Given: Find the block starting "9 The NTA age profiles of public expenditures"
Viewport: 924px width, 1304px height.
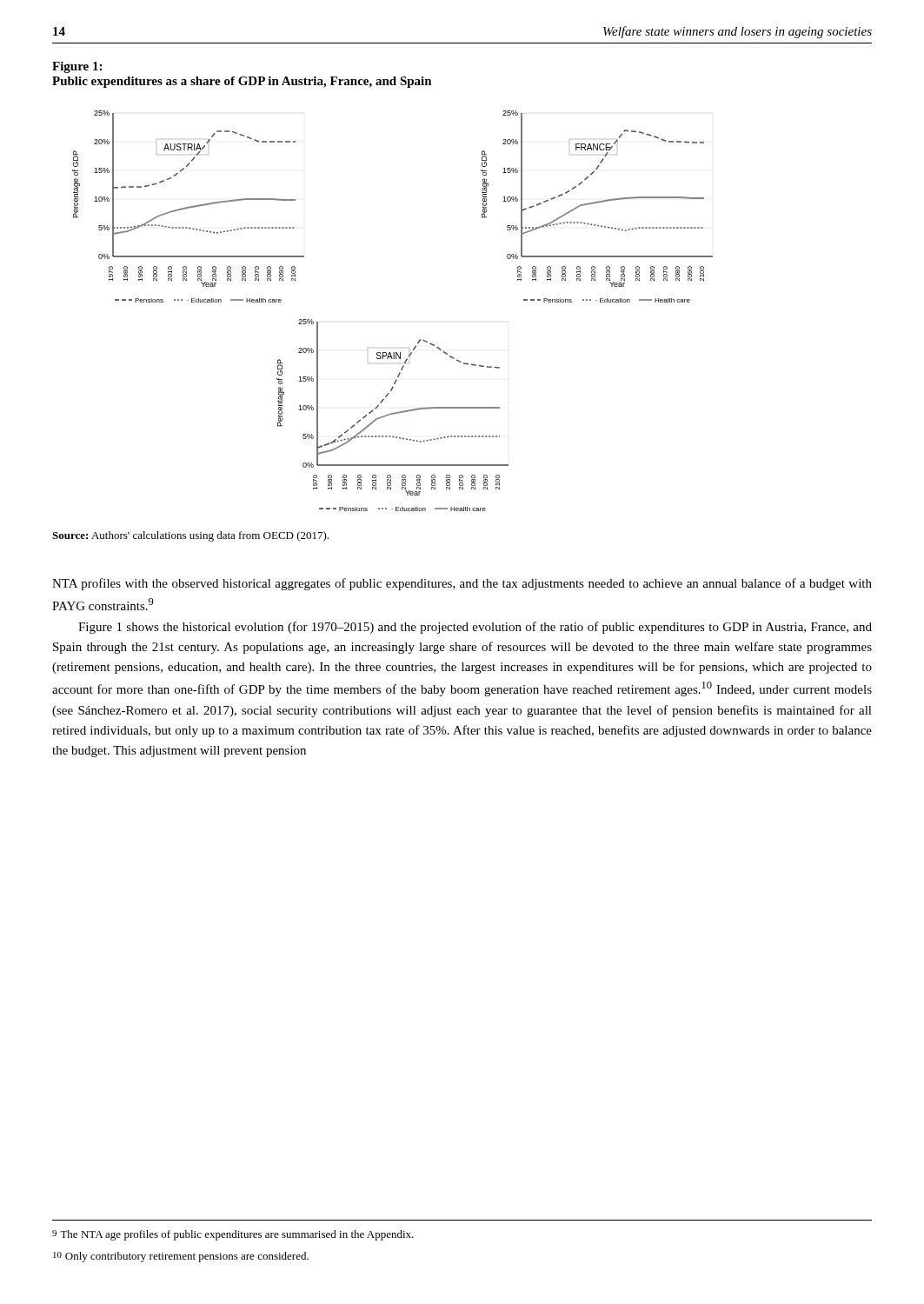Looking at the screenshot, I should (x=233, y=1236).
